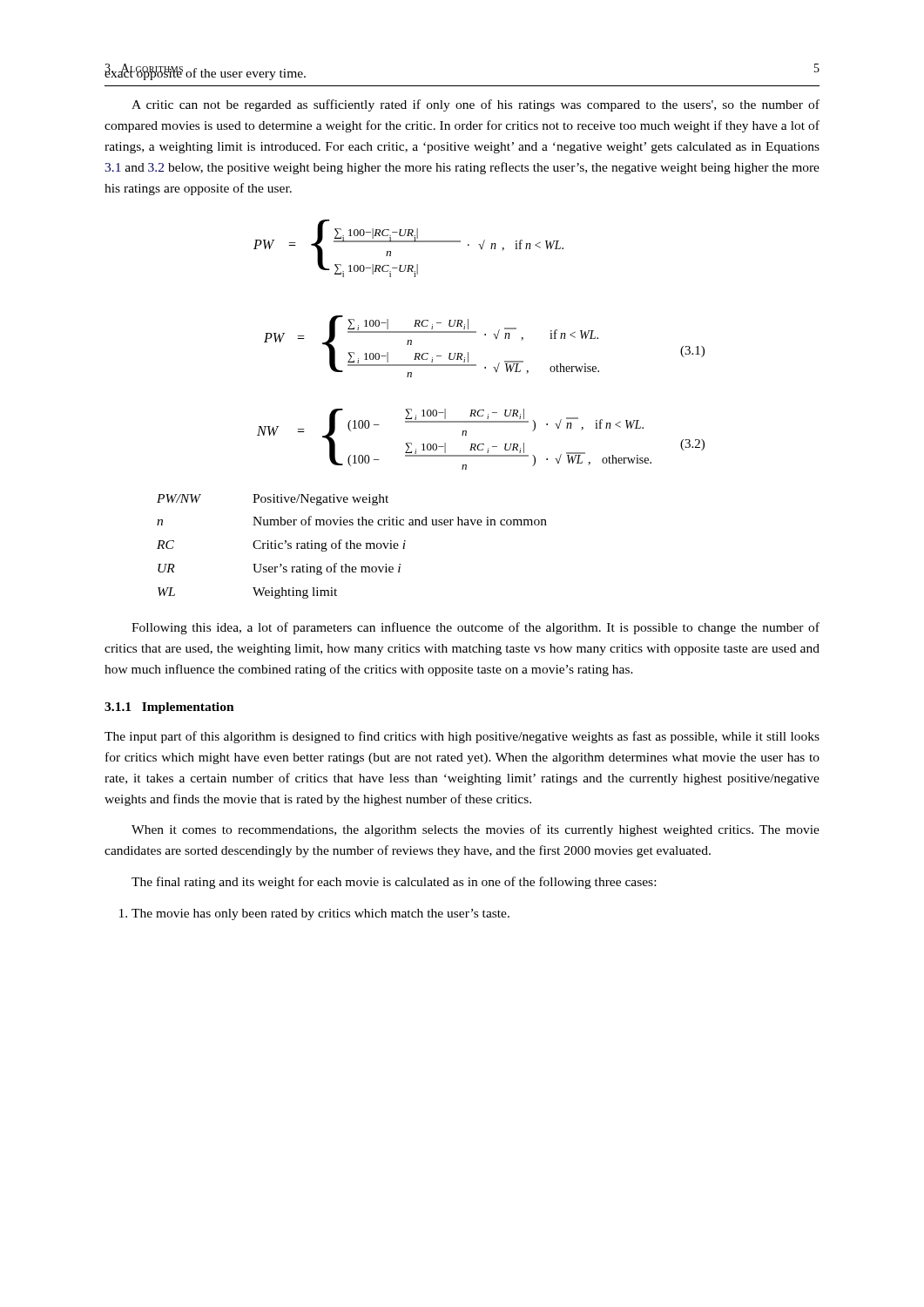This screenshot has height=1307, width=924.
Task: Click on the list item containing "RC Critic’s rating of"
Action: (281, 545)
